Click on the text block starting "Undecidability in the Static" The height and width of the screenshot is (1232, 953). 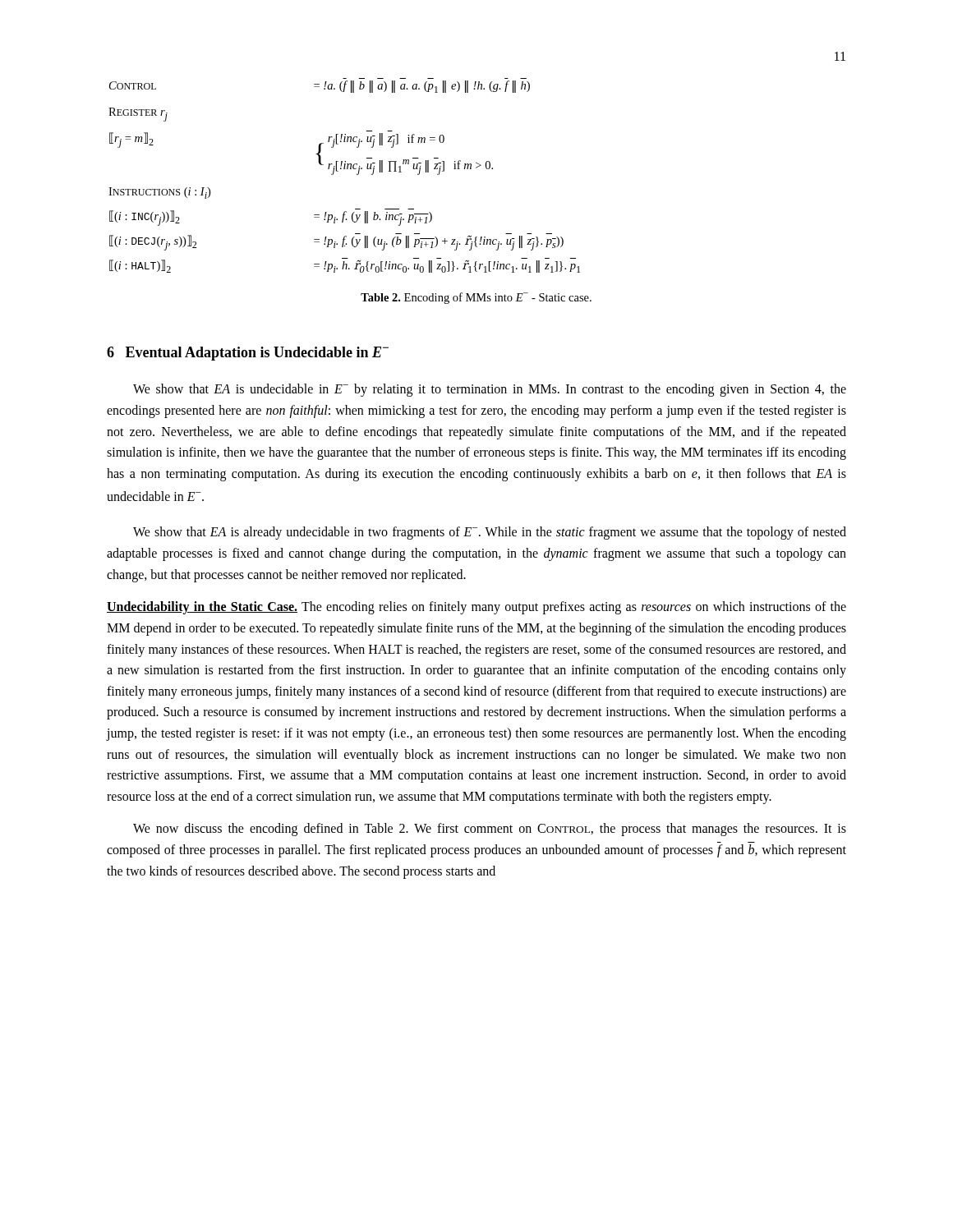click(x=476, y=702)
